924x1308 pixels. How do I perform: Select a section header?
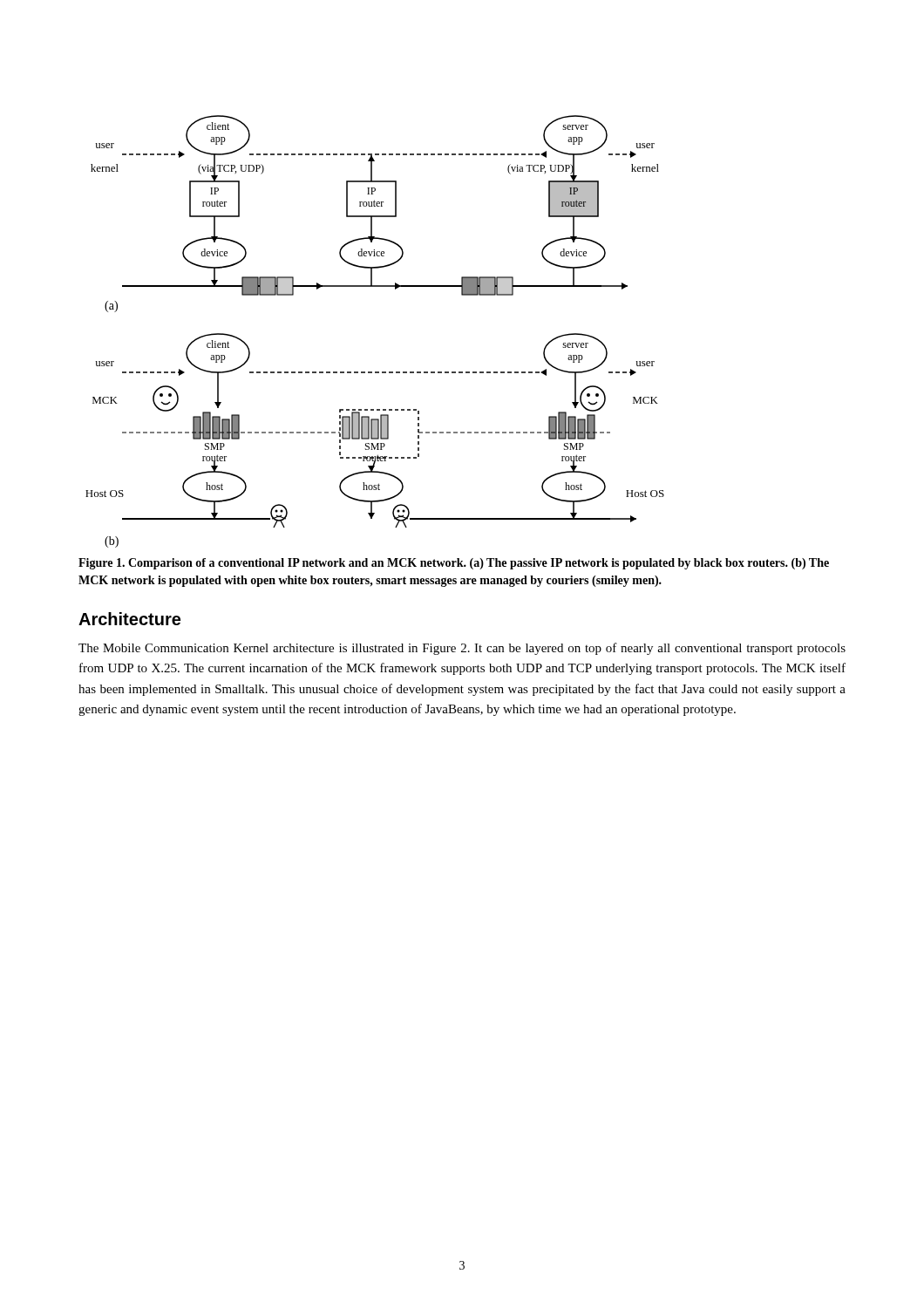tap(130, 619)
